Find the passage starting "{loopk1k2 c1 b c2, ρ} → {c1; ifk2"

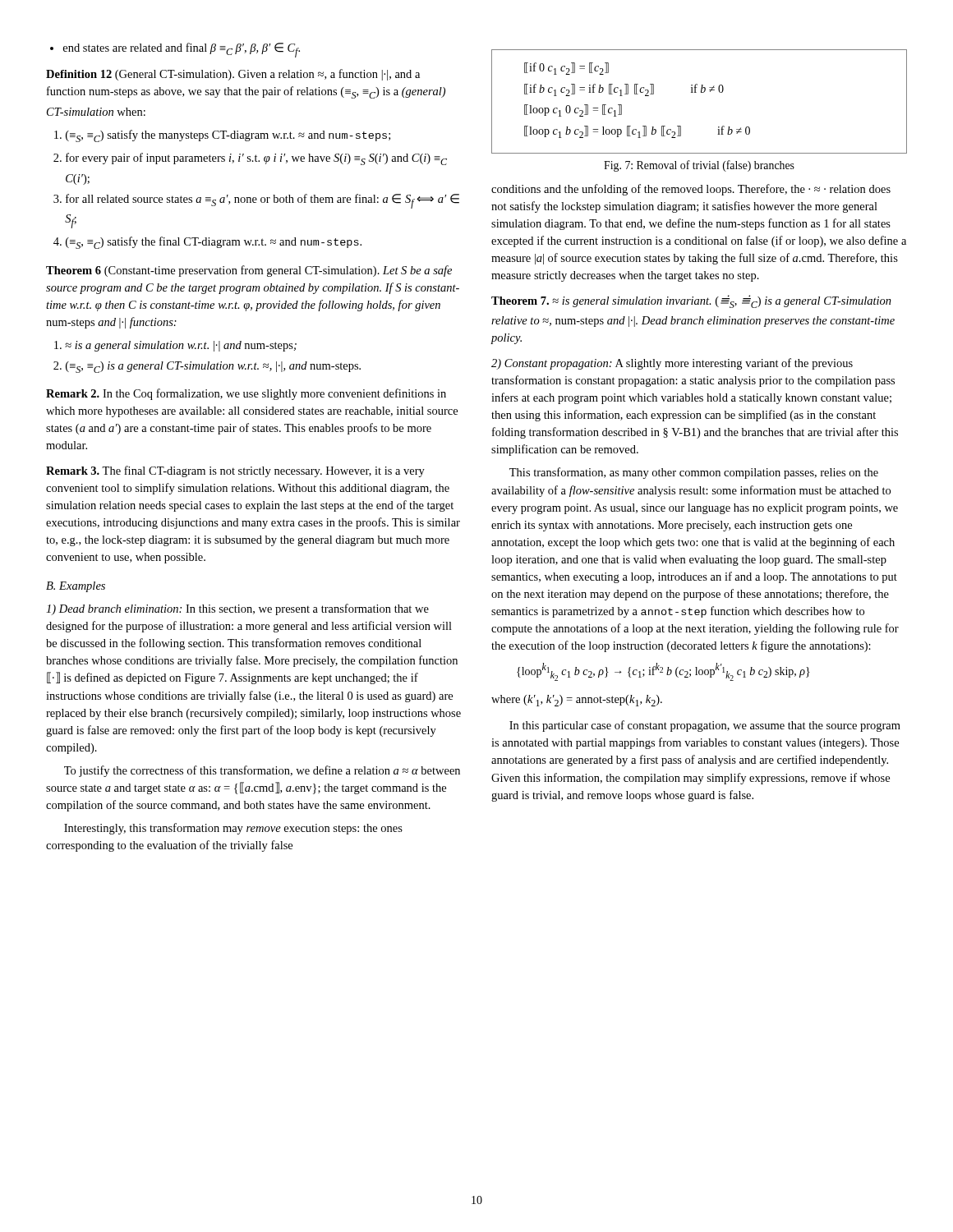pyautogui.click(x=663, y=672)
